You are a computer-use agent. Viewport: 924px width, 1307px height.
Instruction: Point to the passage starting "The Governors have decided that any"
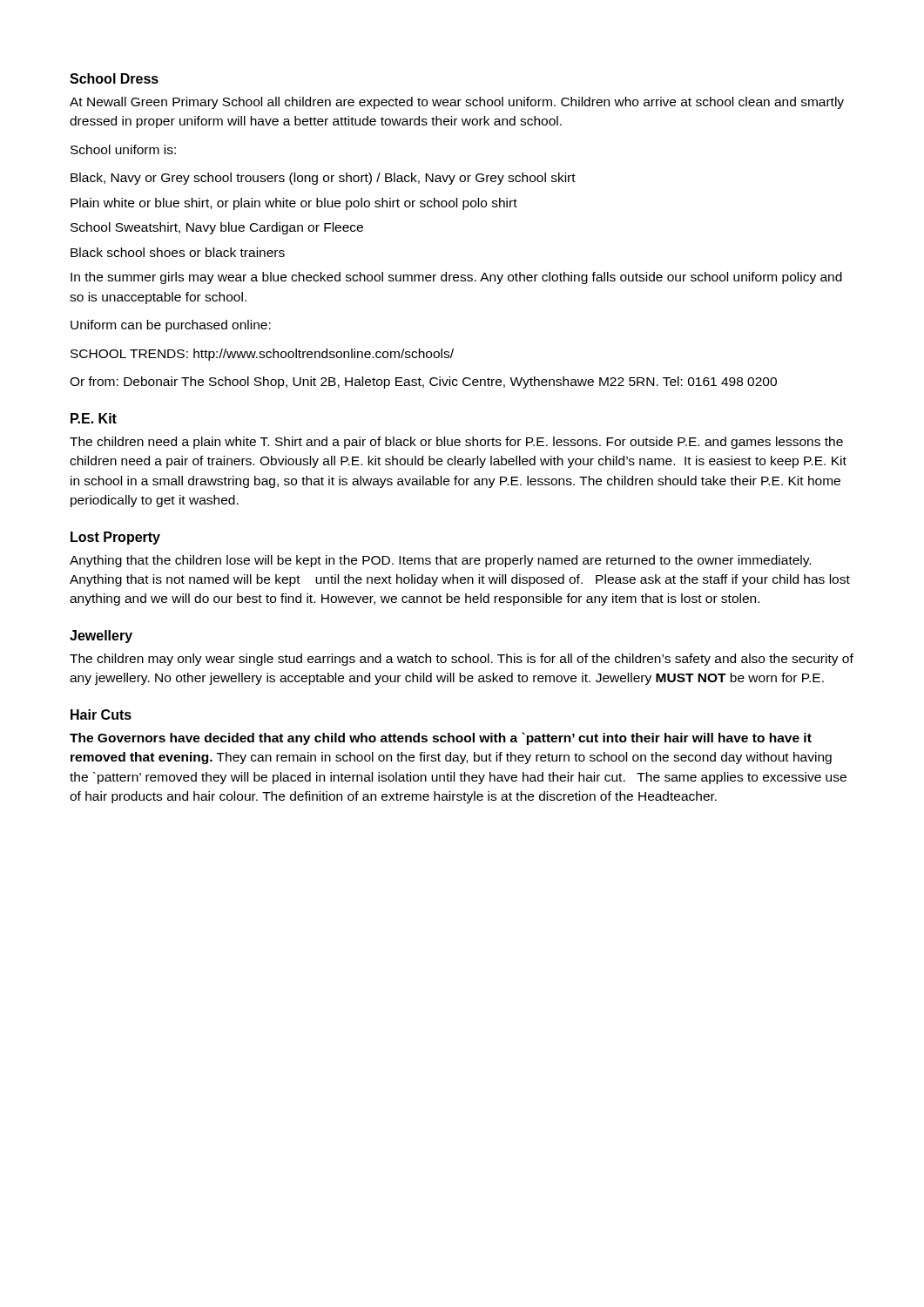[x=458, y=767]
